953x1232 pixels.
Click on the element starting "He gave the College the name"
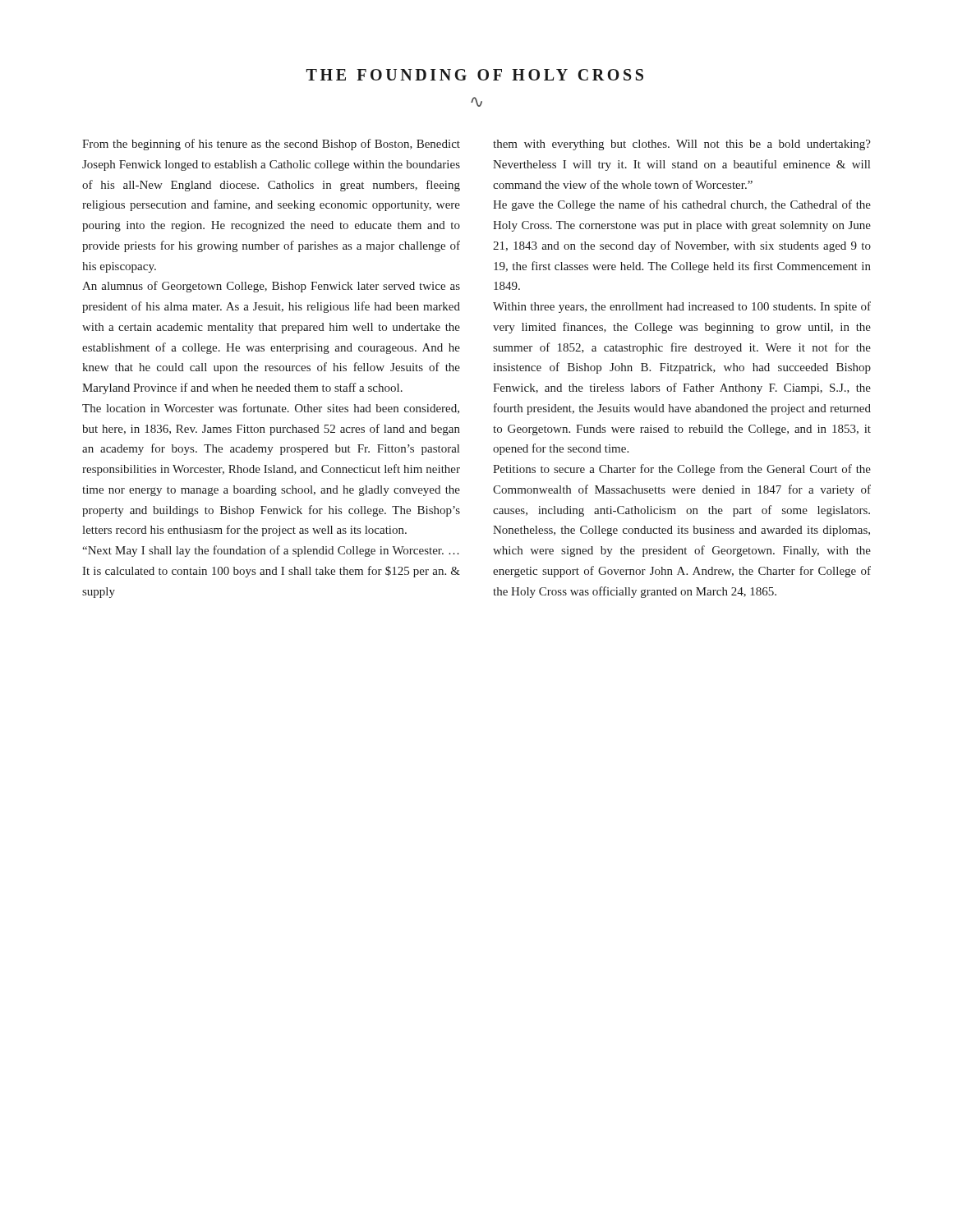coord(682,246)
